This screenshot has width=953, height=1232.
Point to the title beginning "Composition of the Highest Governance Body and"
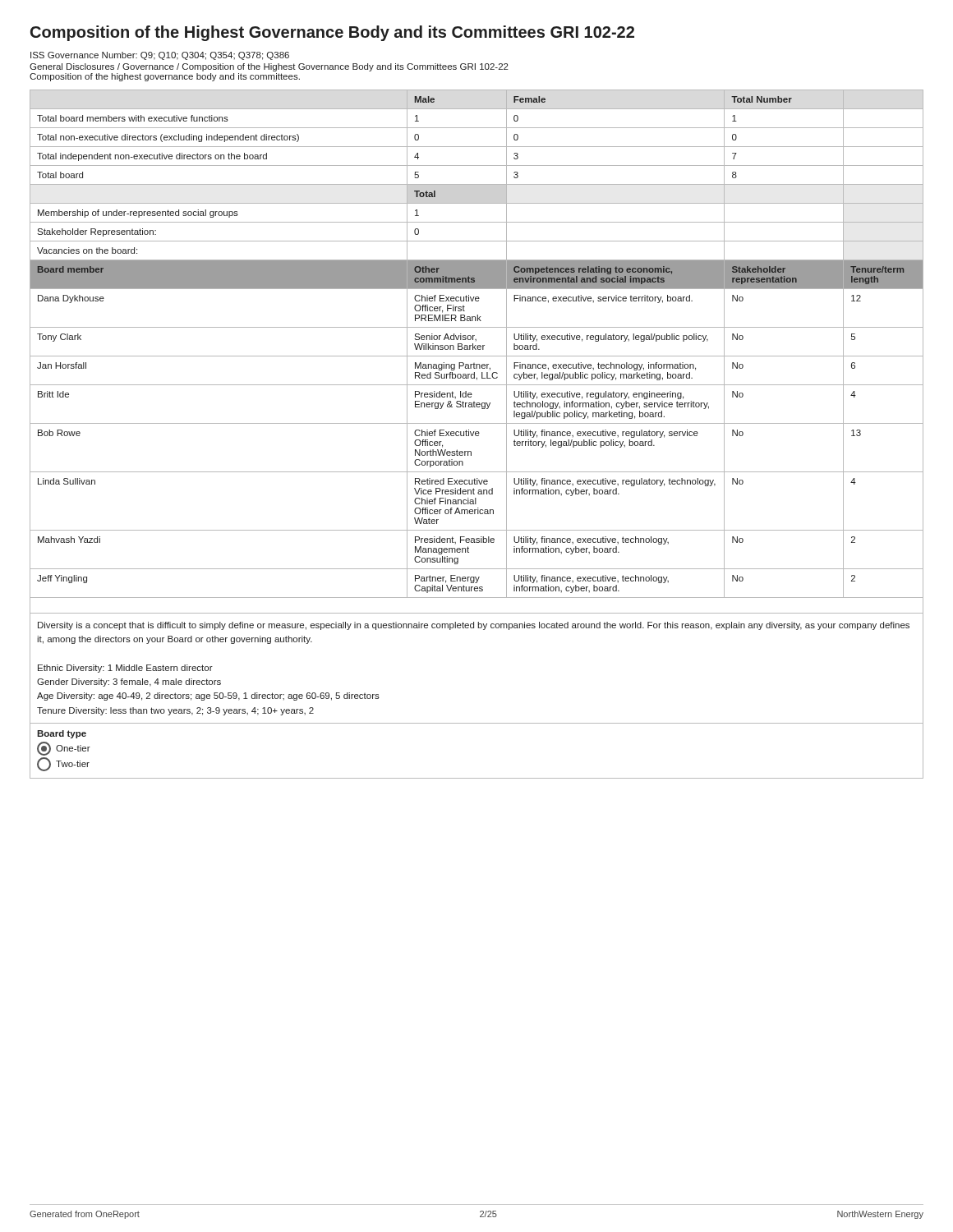[x=476, y=32]
